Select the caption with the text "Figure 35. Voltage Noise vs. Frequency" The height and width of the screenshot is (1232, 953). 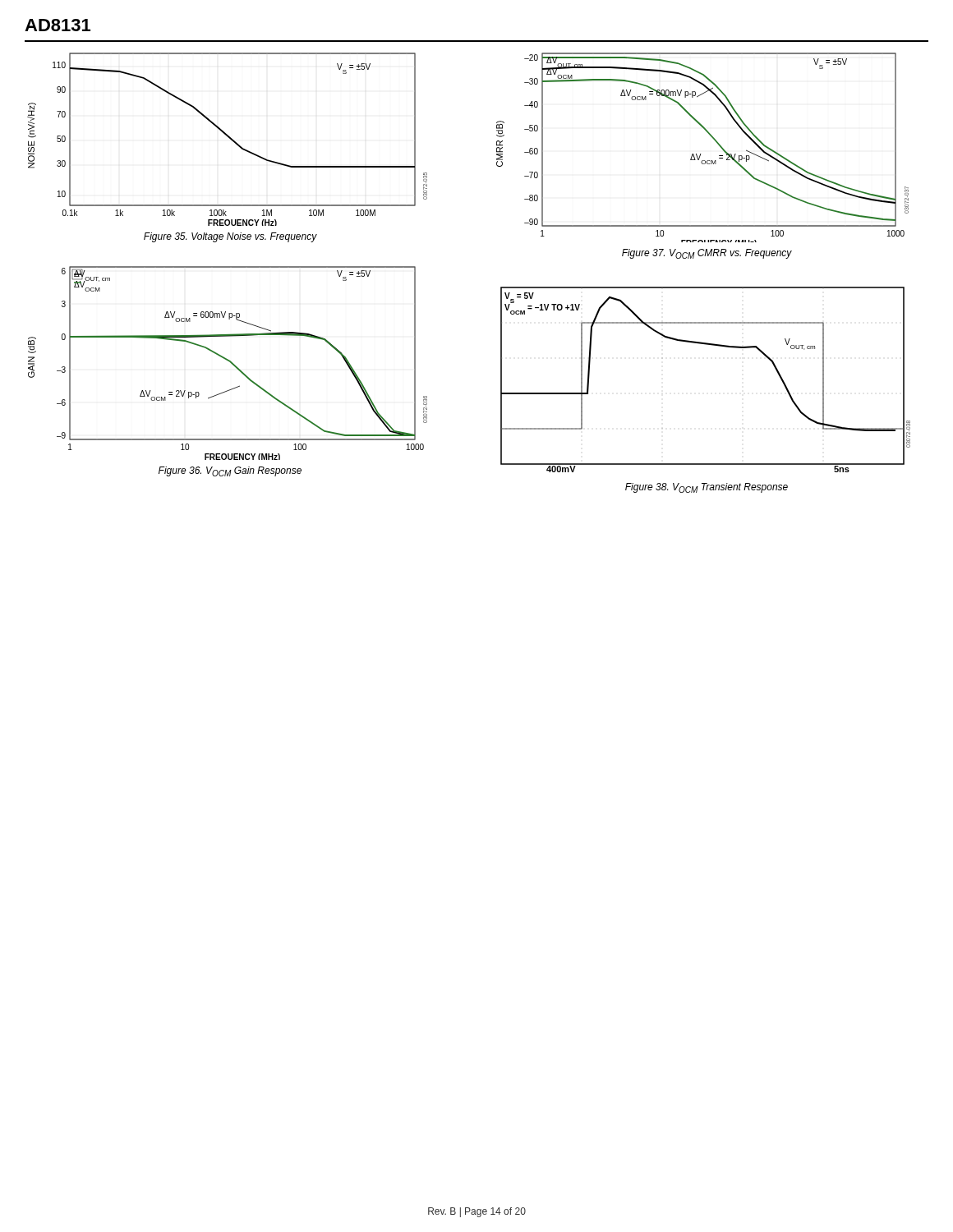(230, 237)
